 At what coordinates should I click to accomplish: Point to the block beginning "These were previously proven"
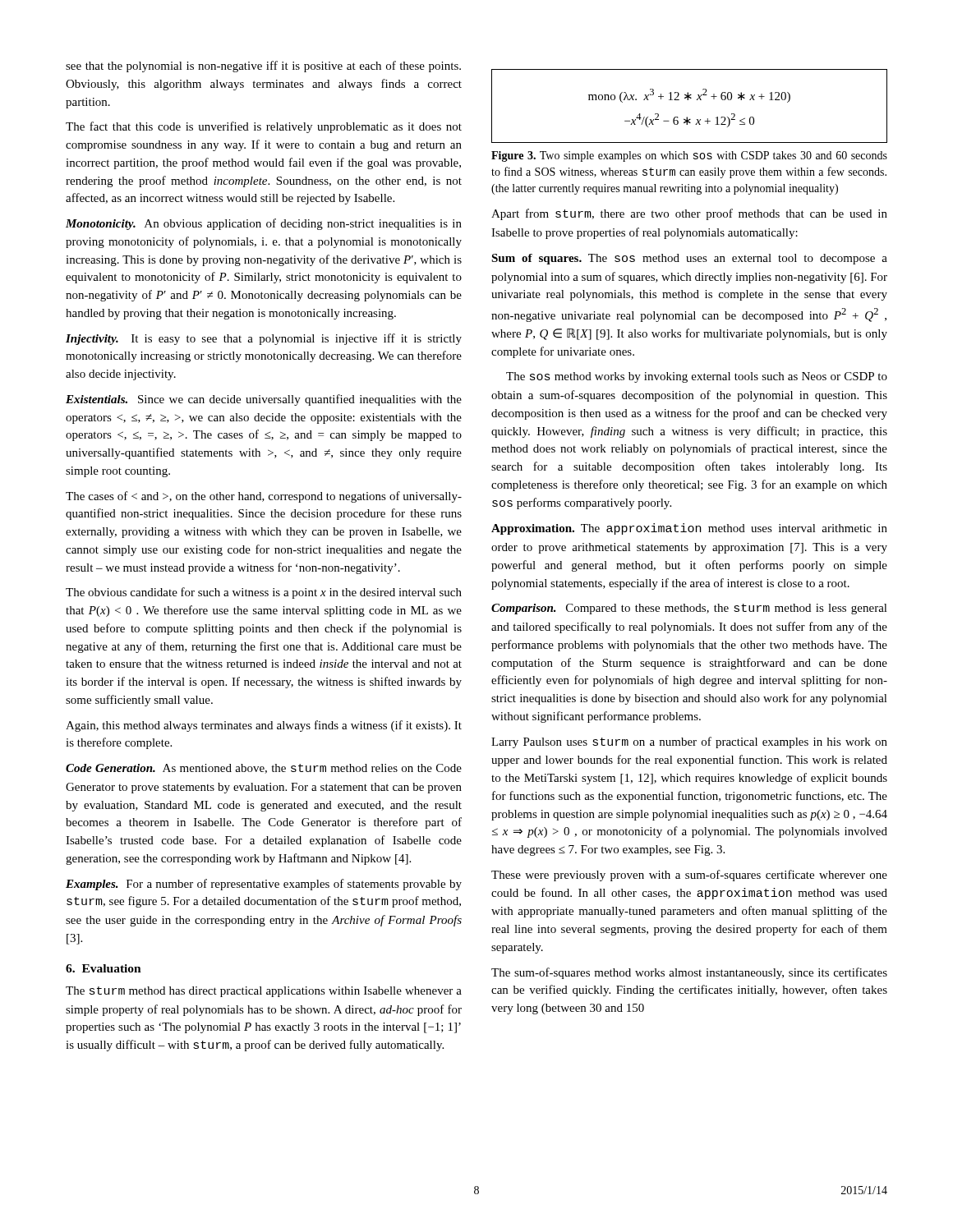click(x=689, y=911)
